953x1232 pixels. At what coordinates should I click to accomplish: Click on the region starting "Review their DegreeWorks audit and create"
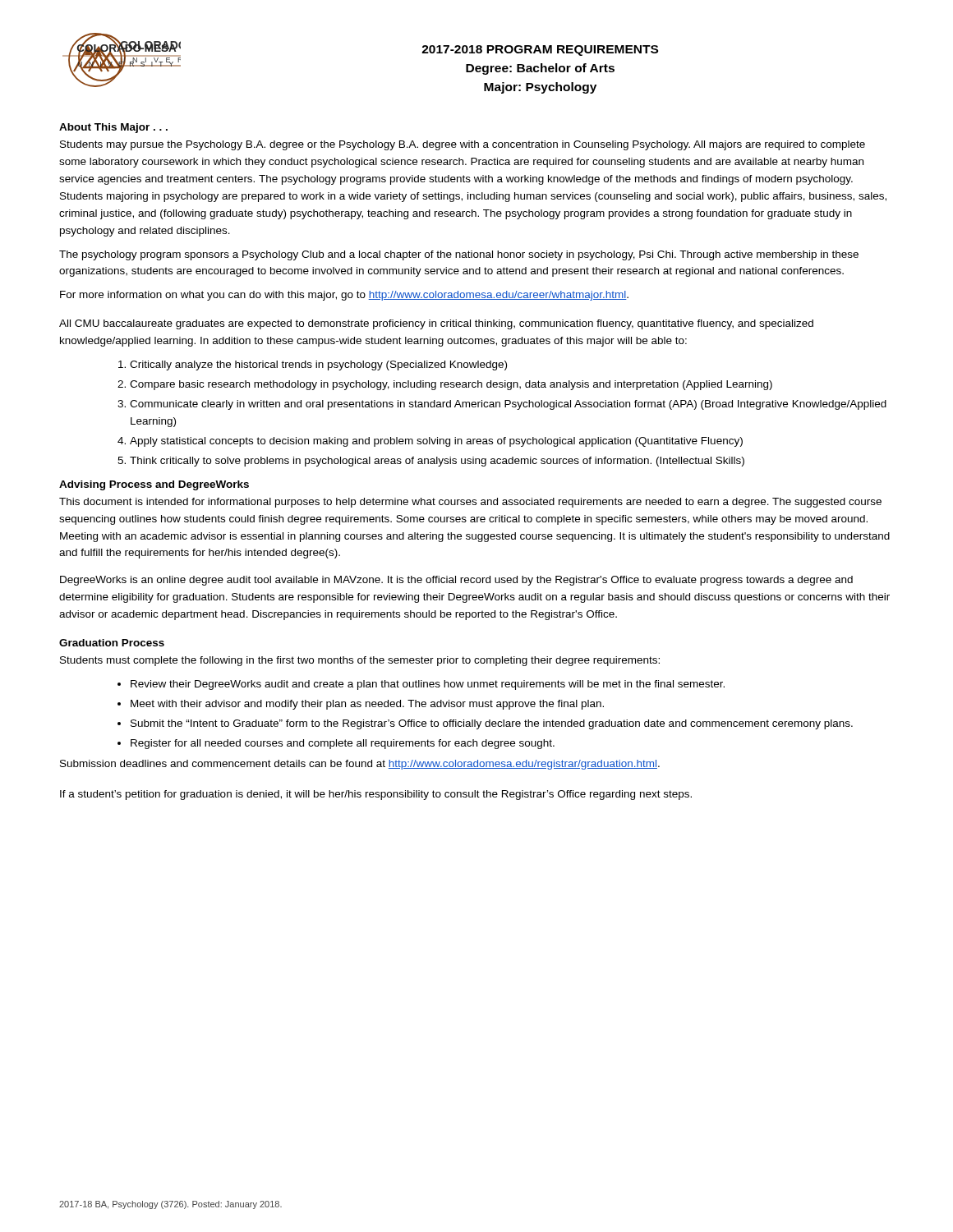428,684
